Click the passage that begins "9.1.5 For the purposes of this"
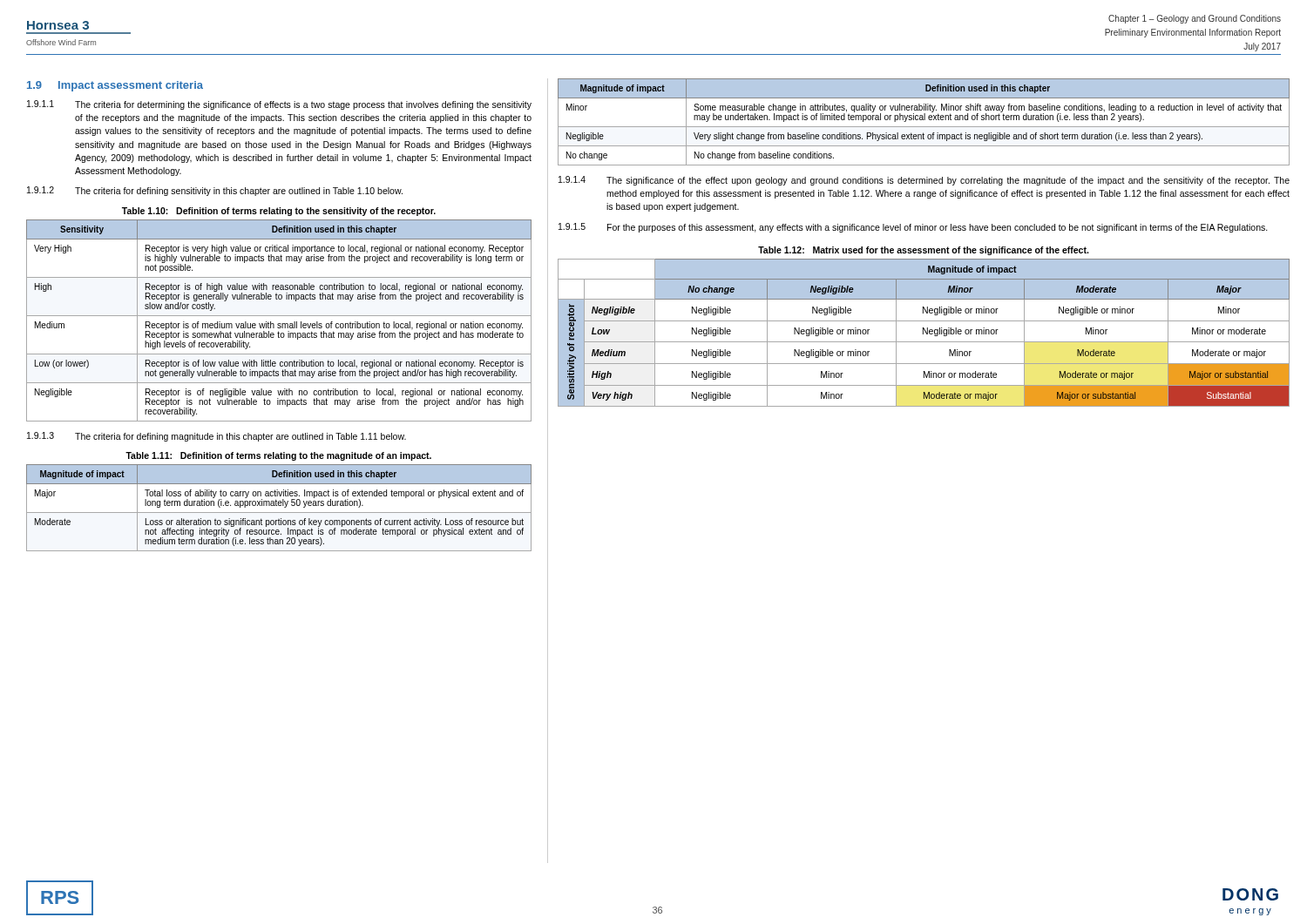 tap(924, 228)
